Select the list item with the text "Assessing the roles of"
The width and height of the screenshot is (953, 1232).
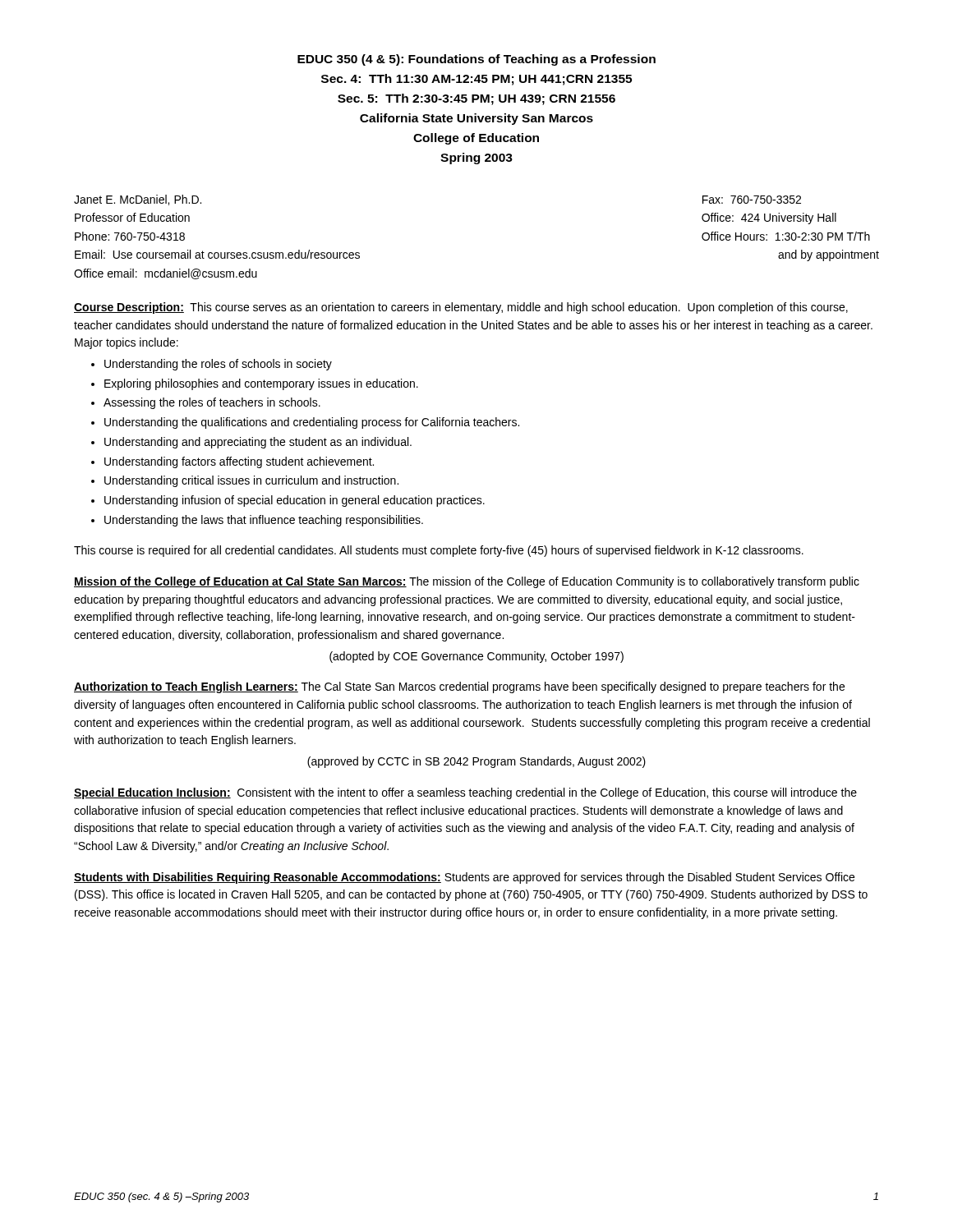pos(212,403)
